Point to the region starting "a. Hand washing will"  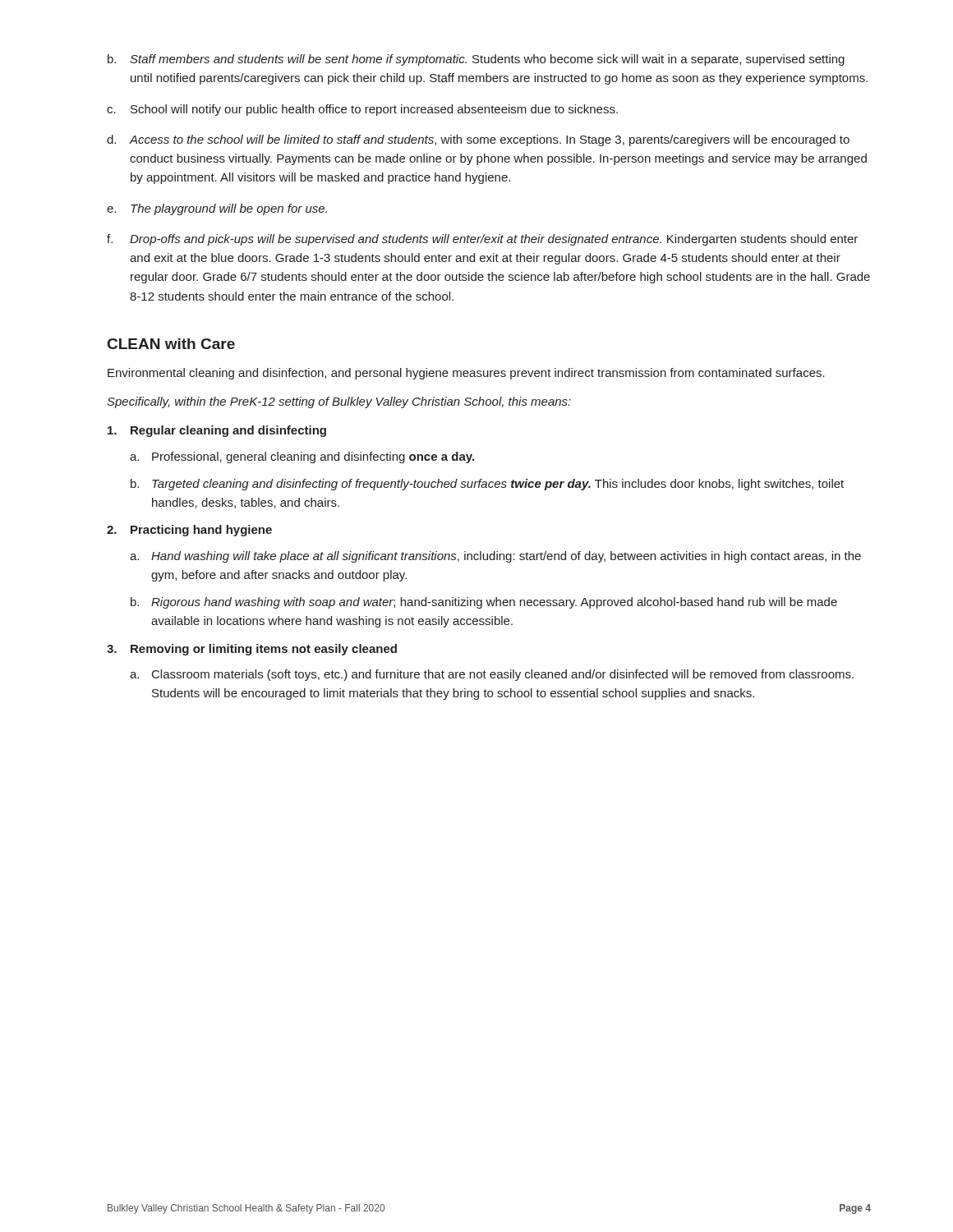500,565
